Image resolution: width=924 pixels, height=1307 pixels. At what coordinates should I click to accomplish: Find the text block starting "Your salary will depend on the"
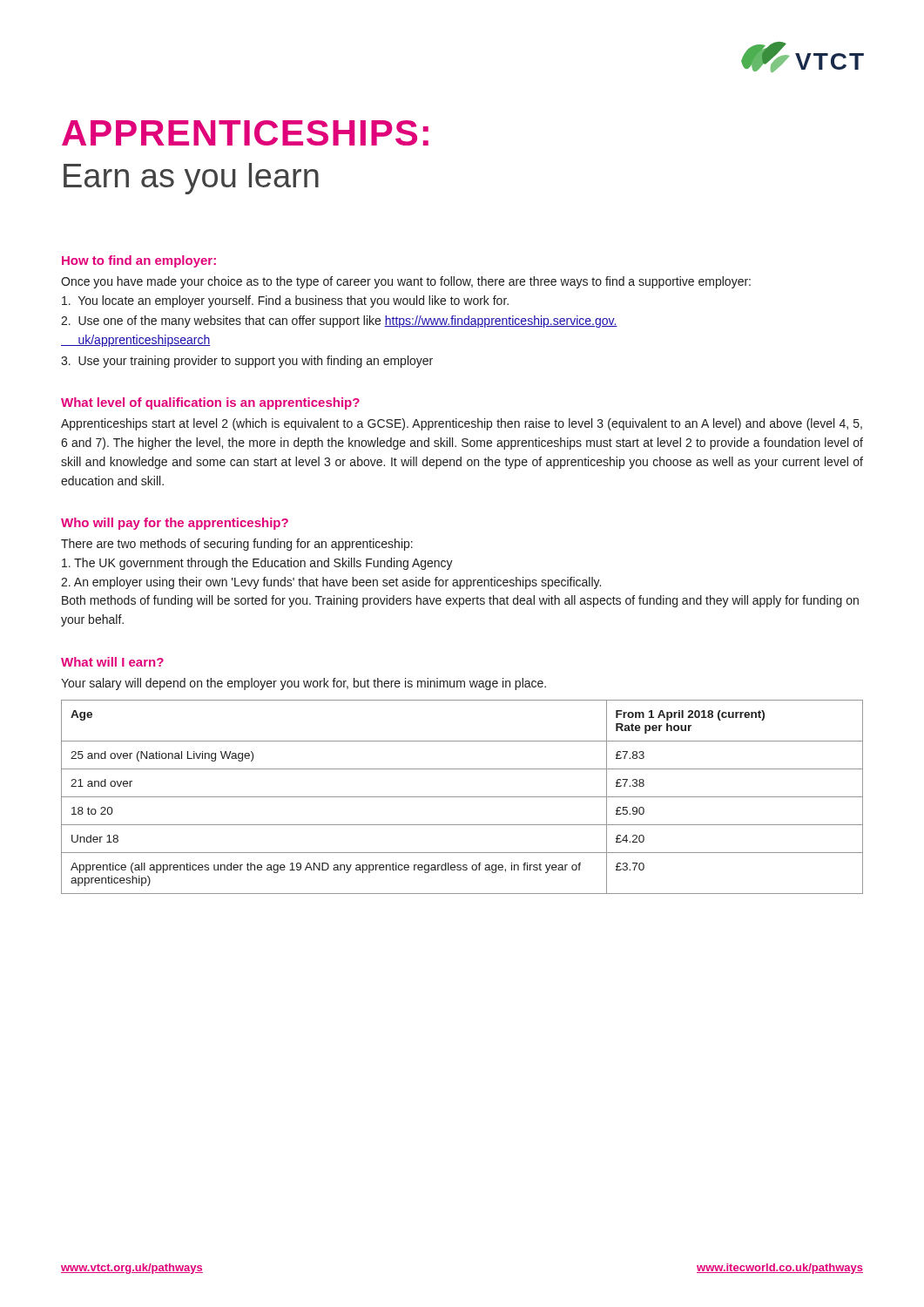click(304, 683)
